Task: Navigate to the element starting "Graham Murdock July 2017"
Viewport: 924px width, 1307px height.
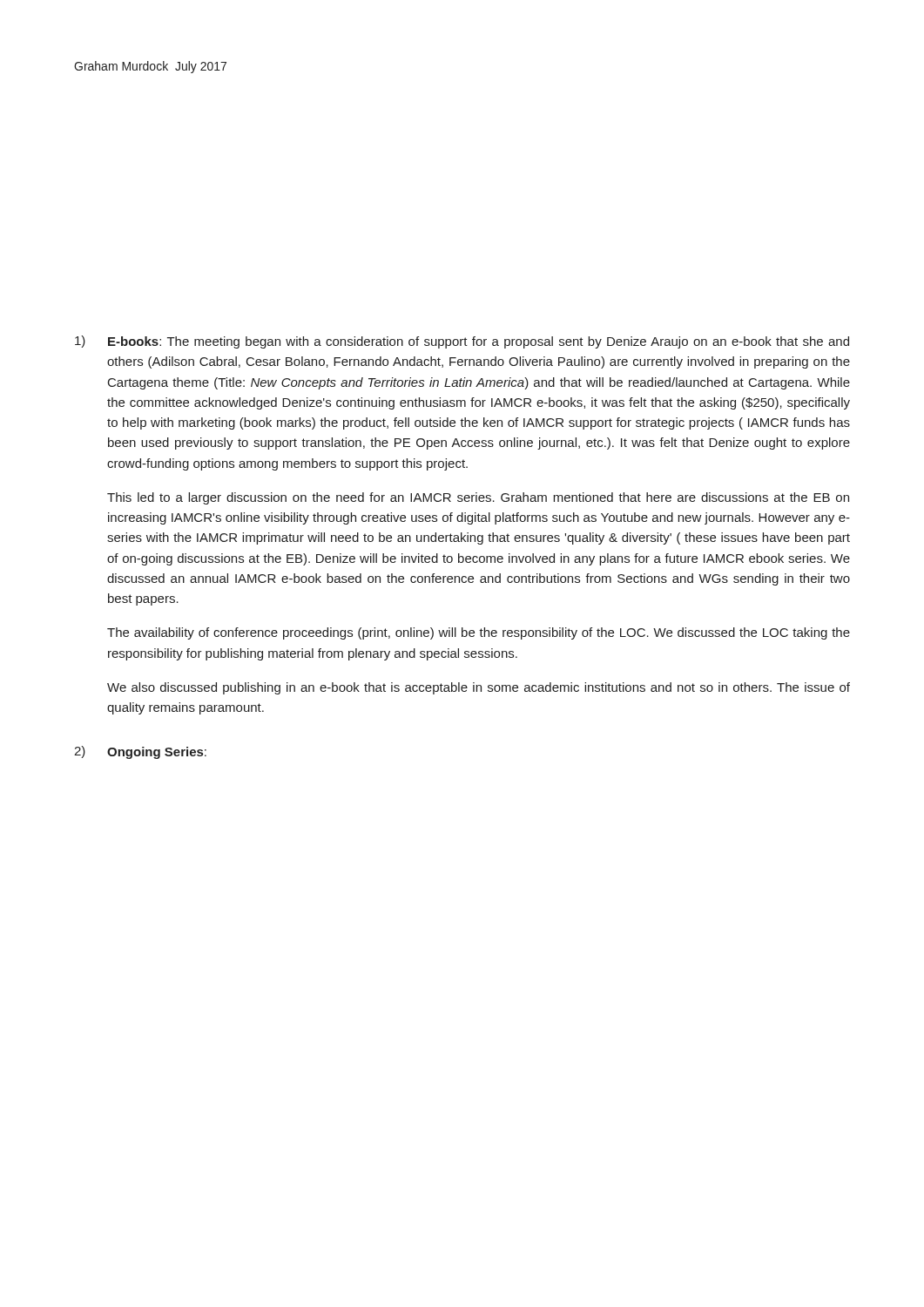Action: pos(151,66)
